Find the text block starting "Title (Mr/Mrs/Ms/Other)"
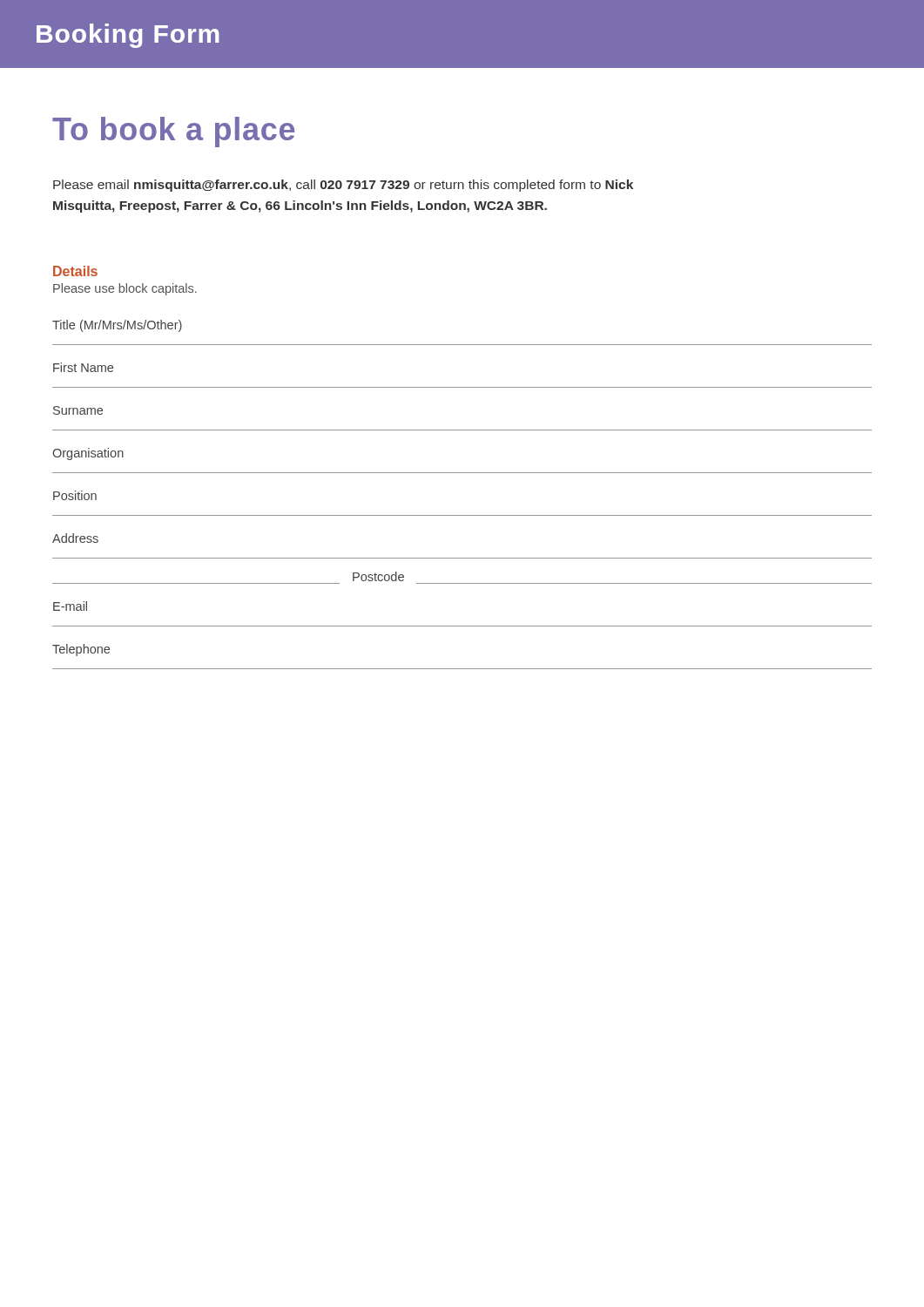The height and width of the screenshot is (1307, 924). point(117,326)
